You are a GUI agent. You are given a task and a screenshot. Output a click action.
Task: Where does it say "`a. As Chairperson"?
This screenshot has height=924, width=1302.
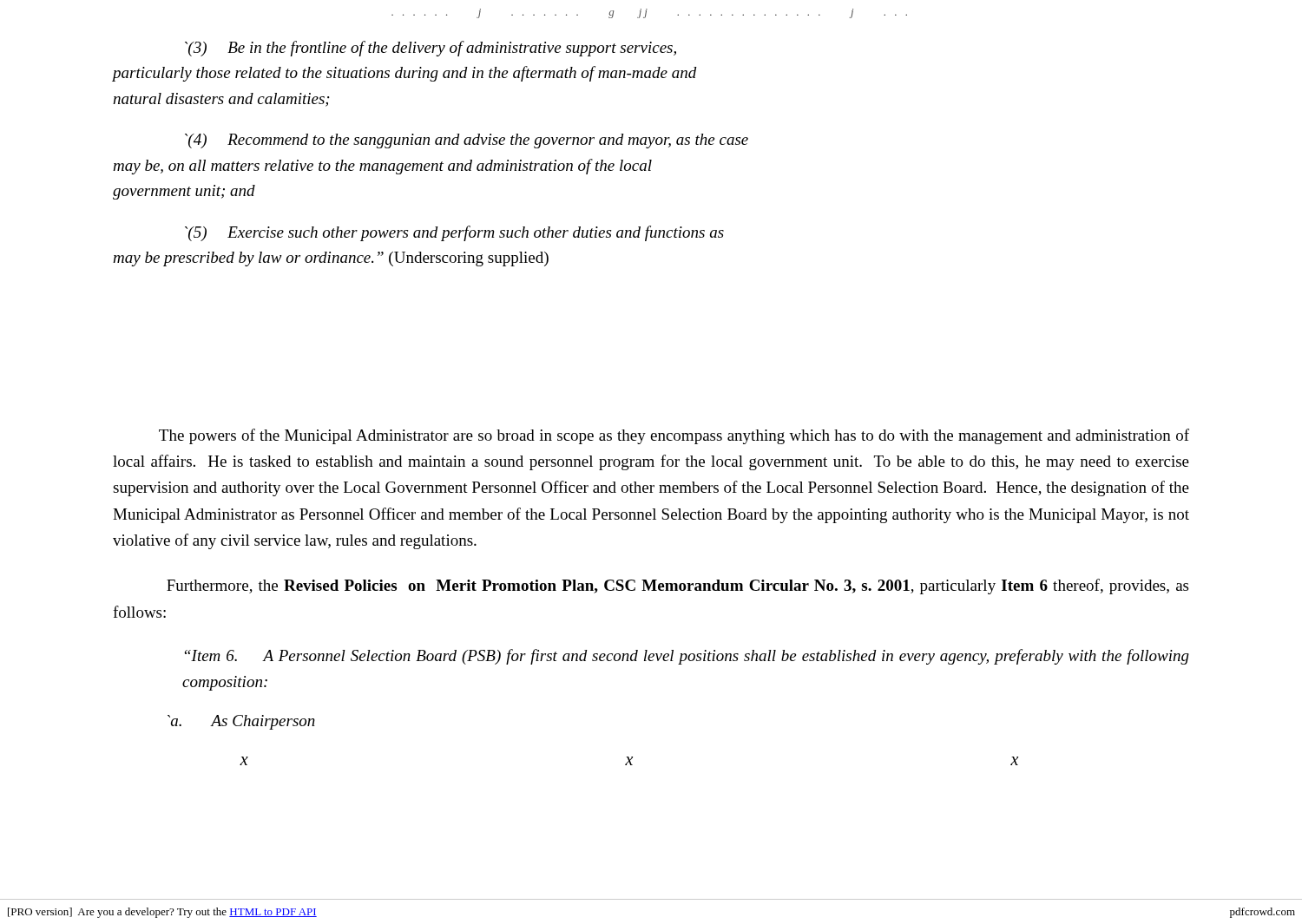point(241,722)
